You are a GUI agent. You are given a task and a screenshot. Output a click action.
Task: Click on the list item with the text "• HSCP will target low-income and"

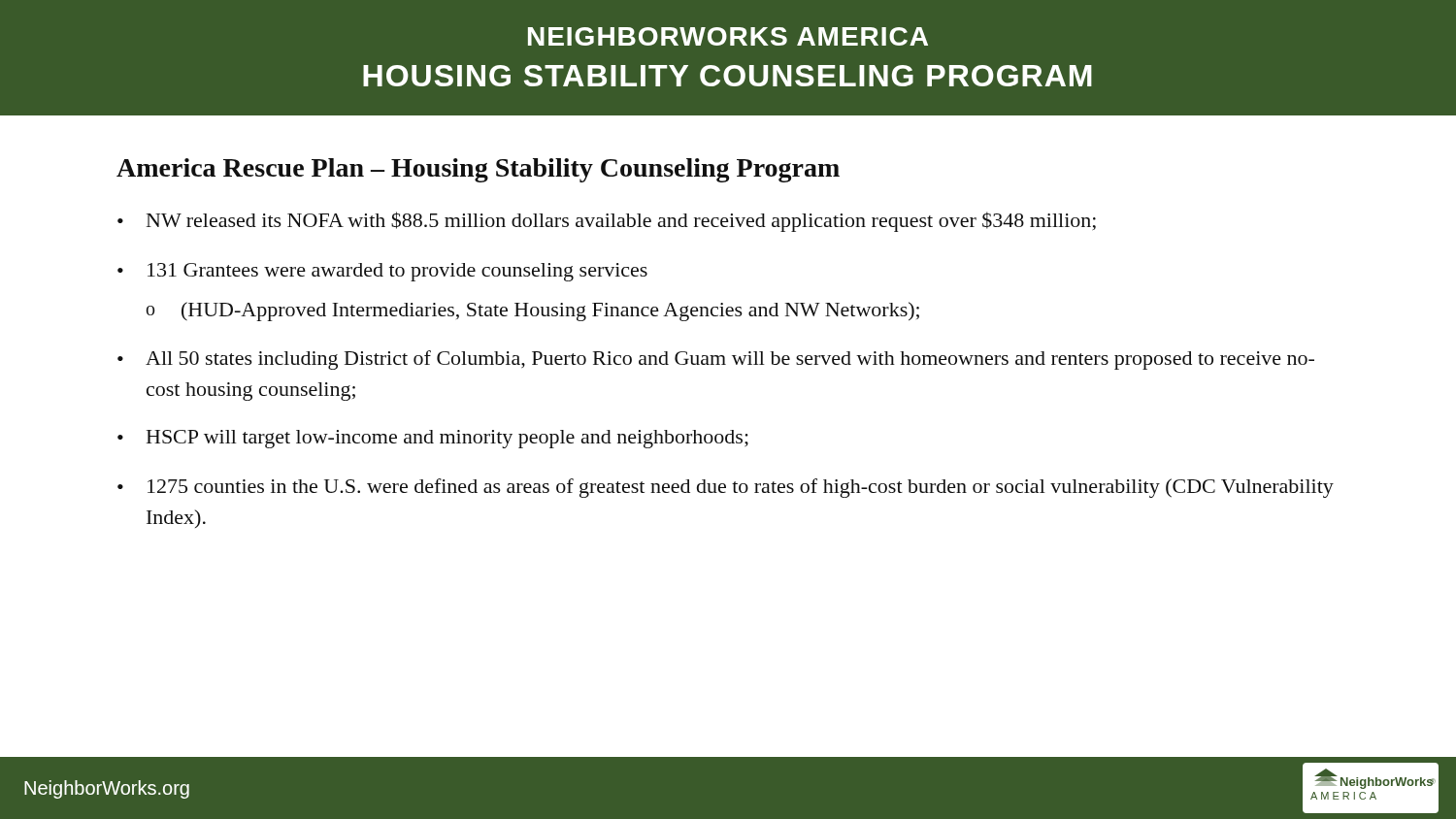click(x=433, y=438)
